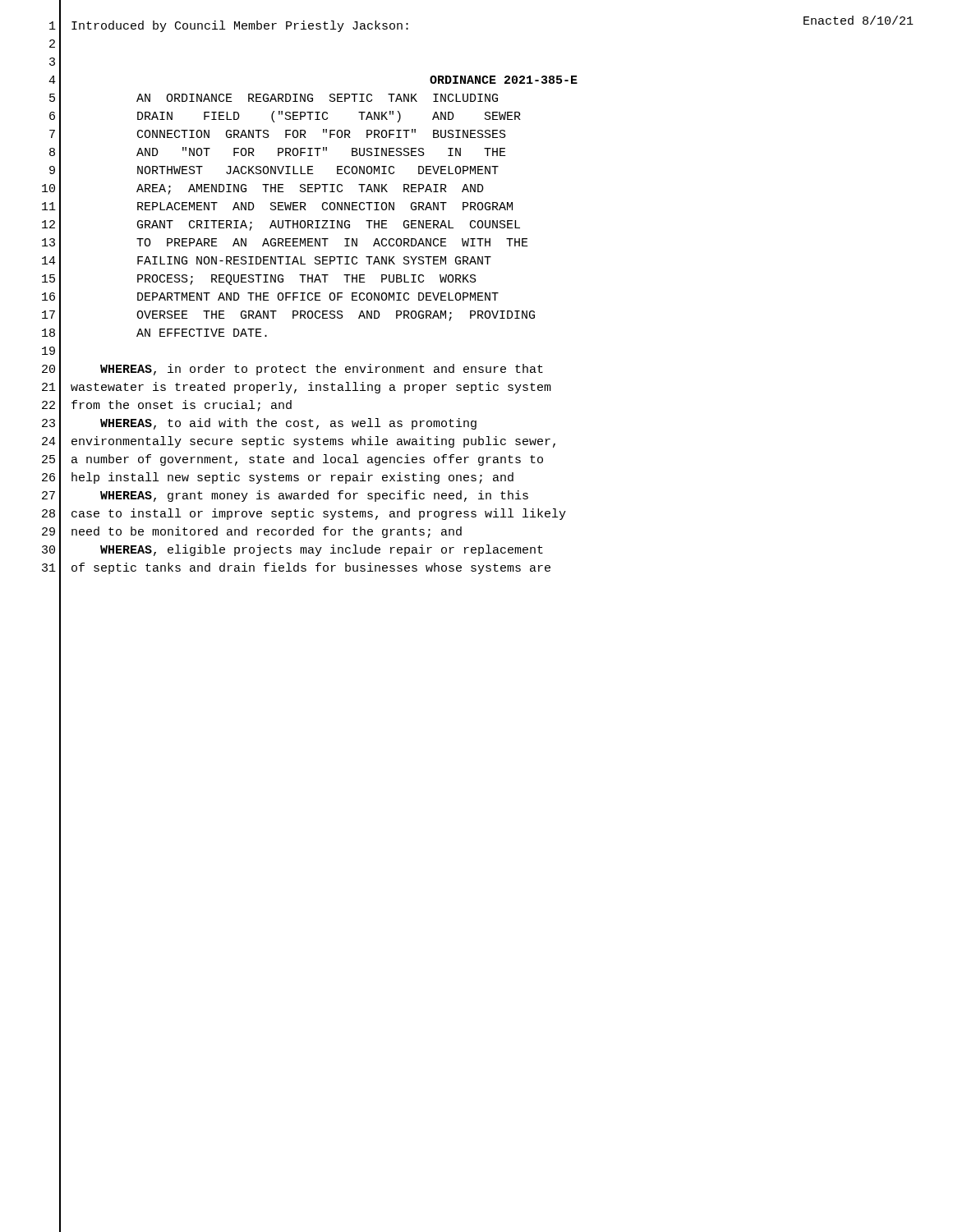Find the block on this page that starts "27 WHEREAS, grant money is awarded for specific"
The height and width of the screenshot is (1232, 953).
point(476,496)
